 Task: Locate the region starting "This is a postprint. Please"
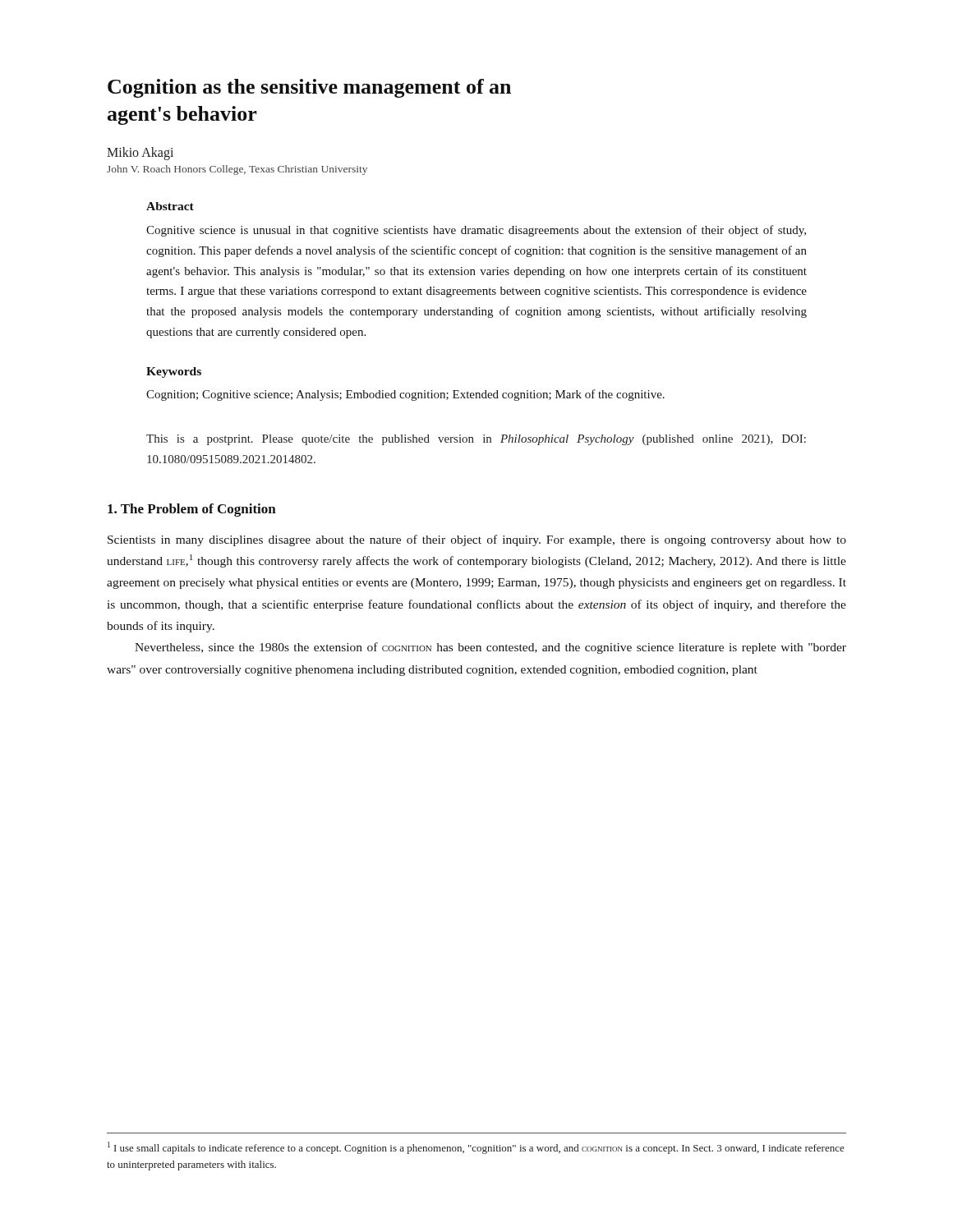tap(476, 449)
